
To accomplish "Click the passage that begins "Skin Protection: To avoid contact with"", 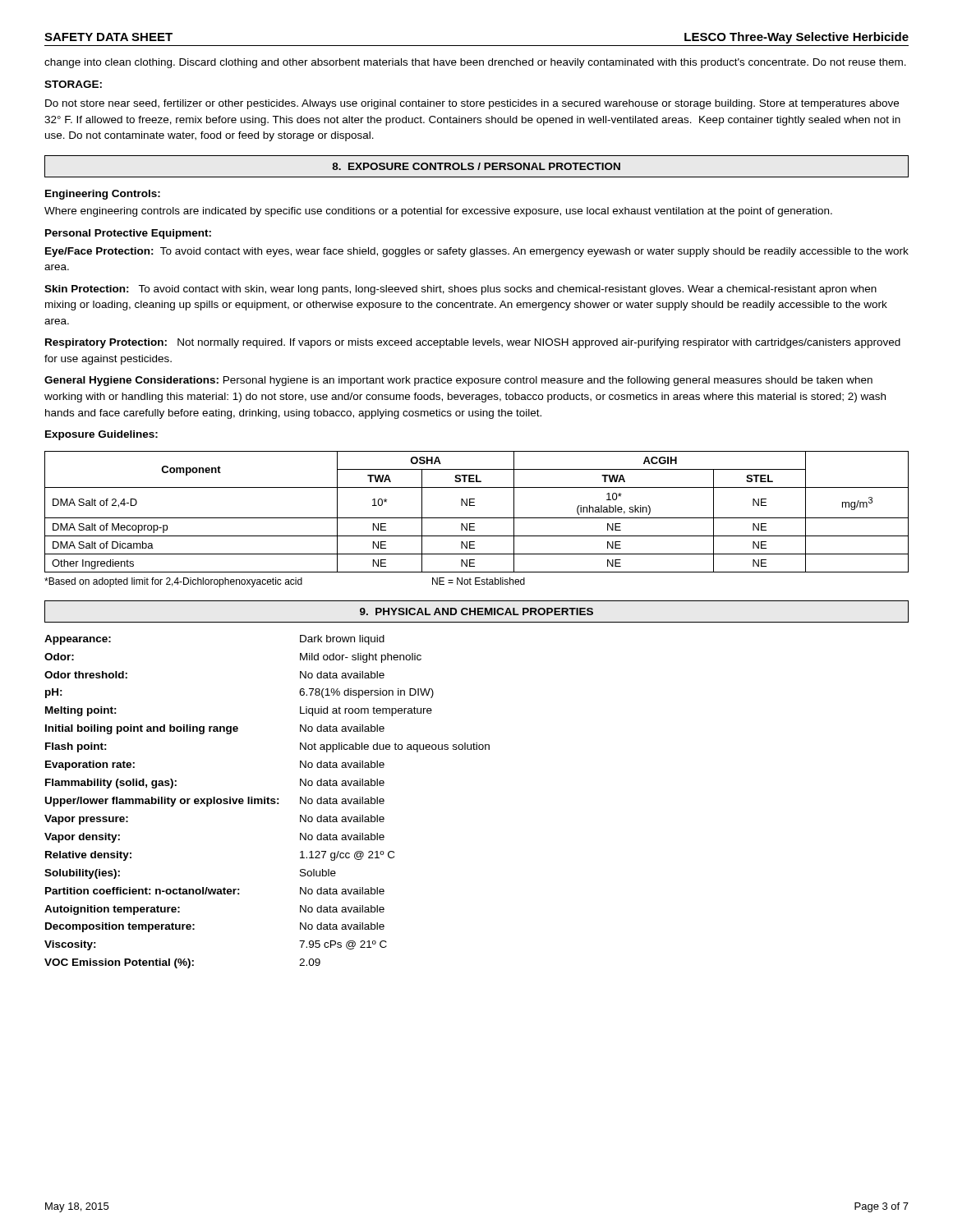I will pyautogui.click(x=466, y=304).
